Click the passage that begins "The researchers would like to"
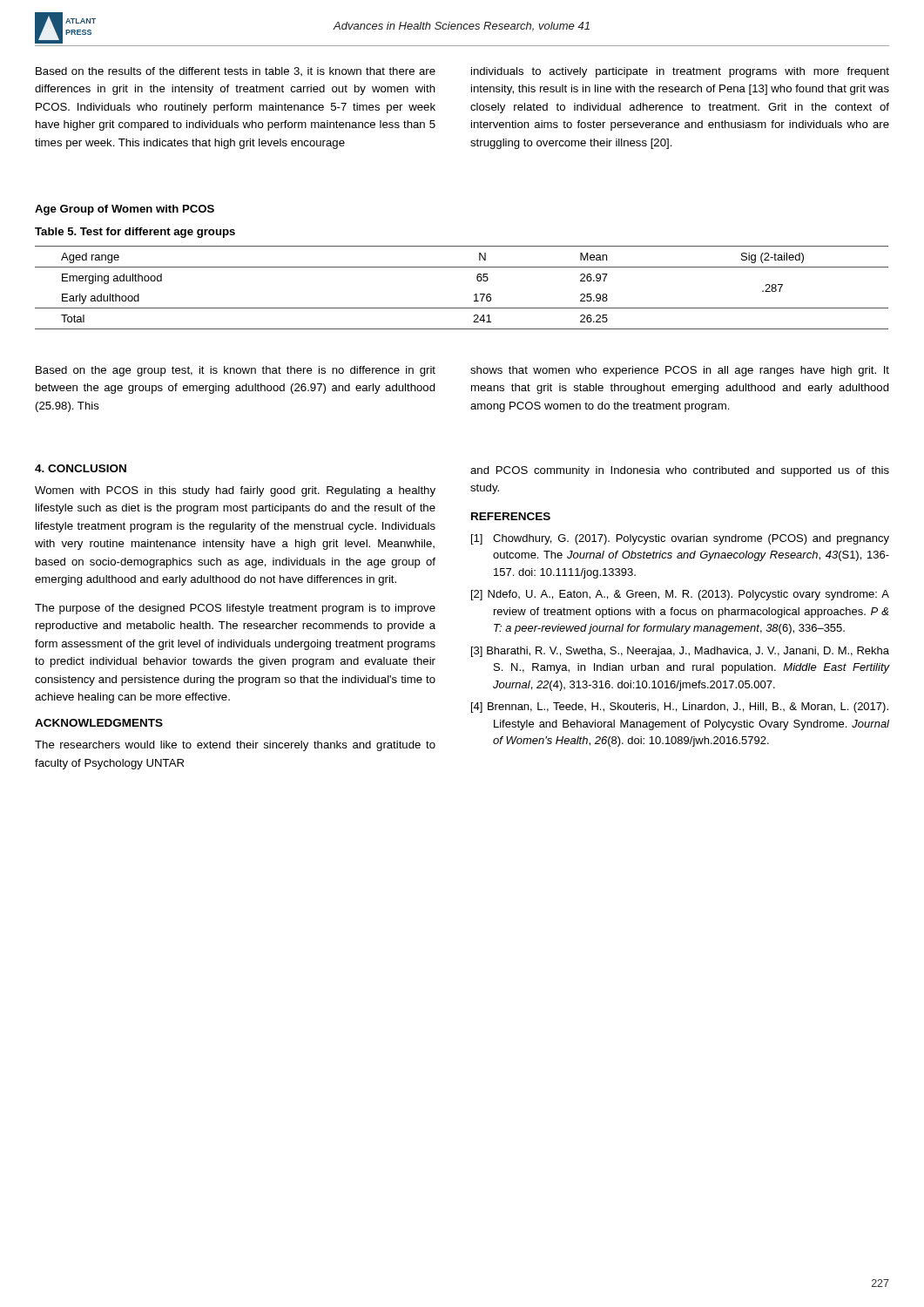Viewport: 924px width, 1307px height. [x=235, y=754]
